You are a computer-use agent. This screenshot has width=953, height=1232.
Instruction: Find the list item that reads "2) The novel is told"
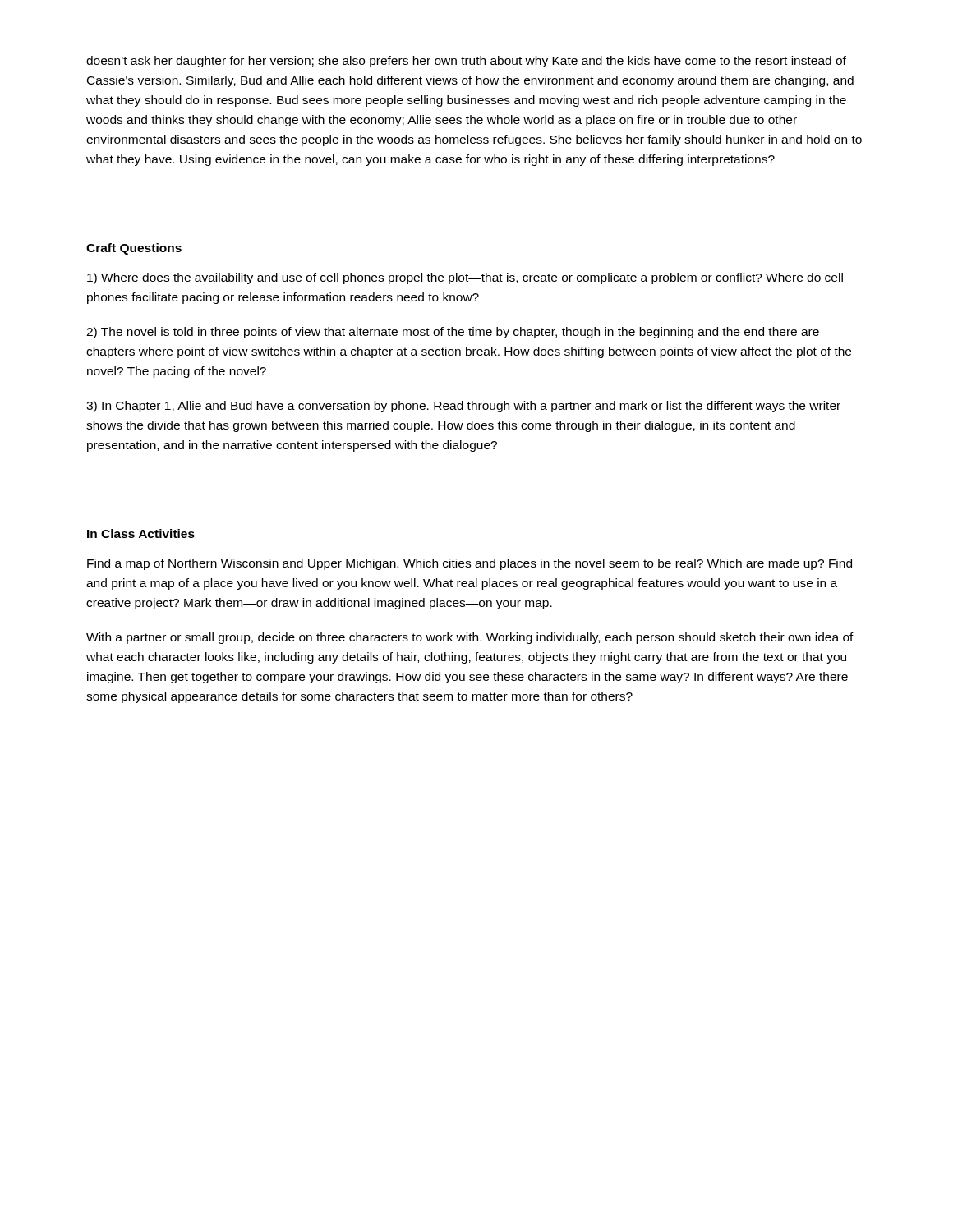pos(469,351)
